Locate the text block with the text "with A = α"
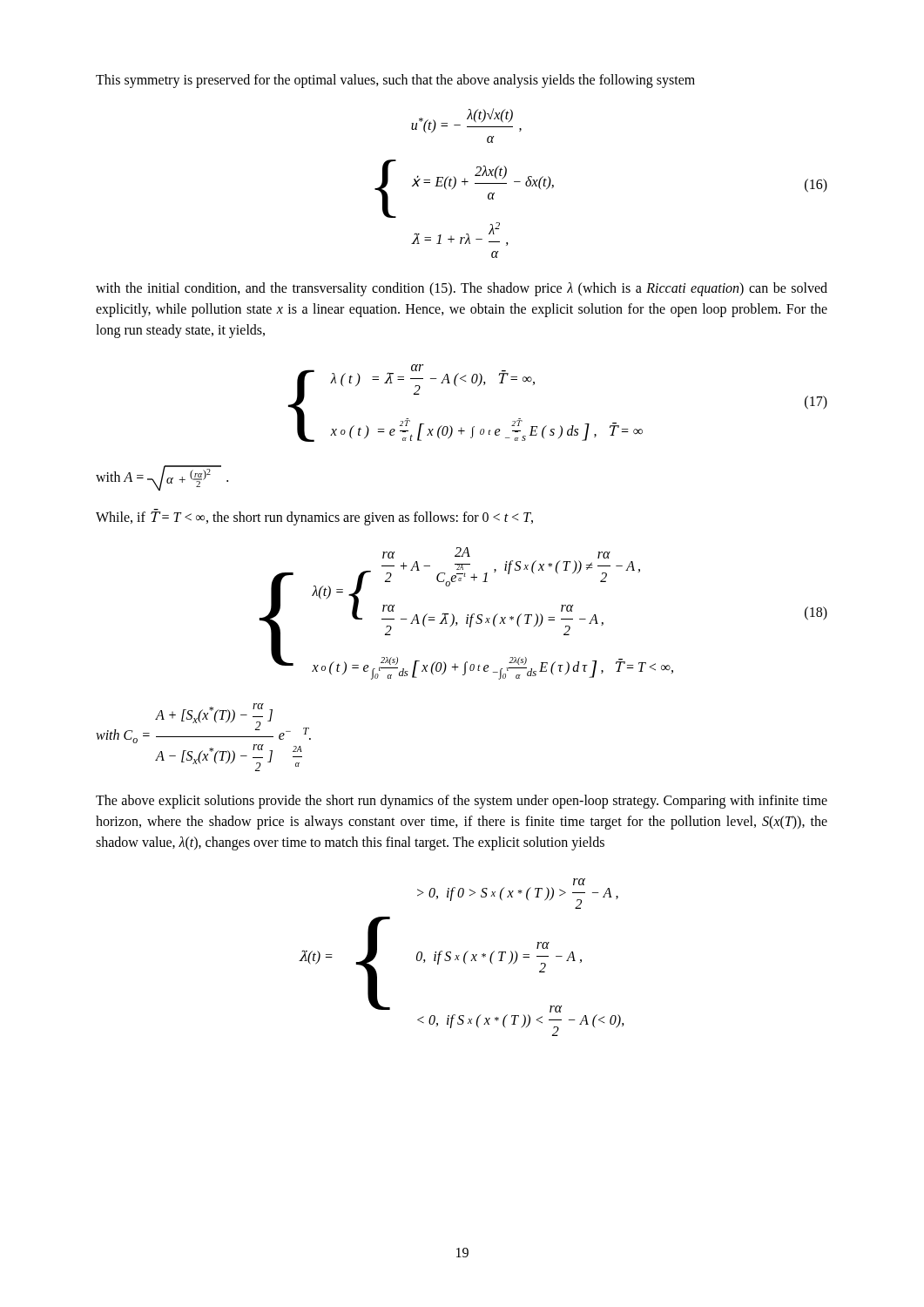The height and width of the screenshot is (1307, 924). coord(163,478)
